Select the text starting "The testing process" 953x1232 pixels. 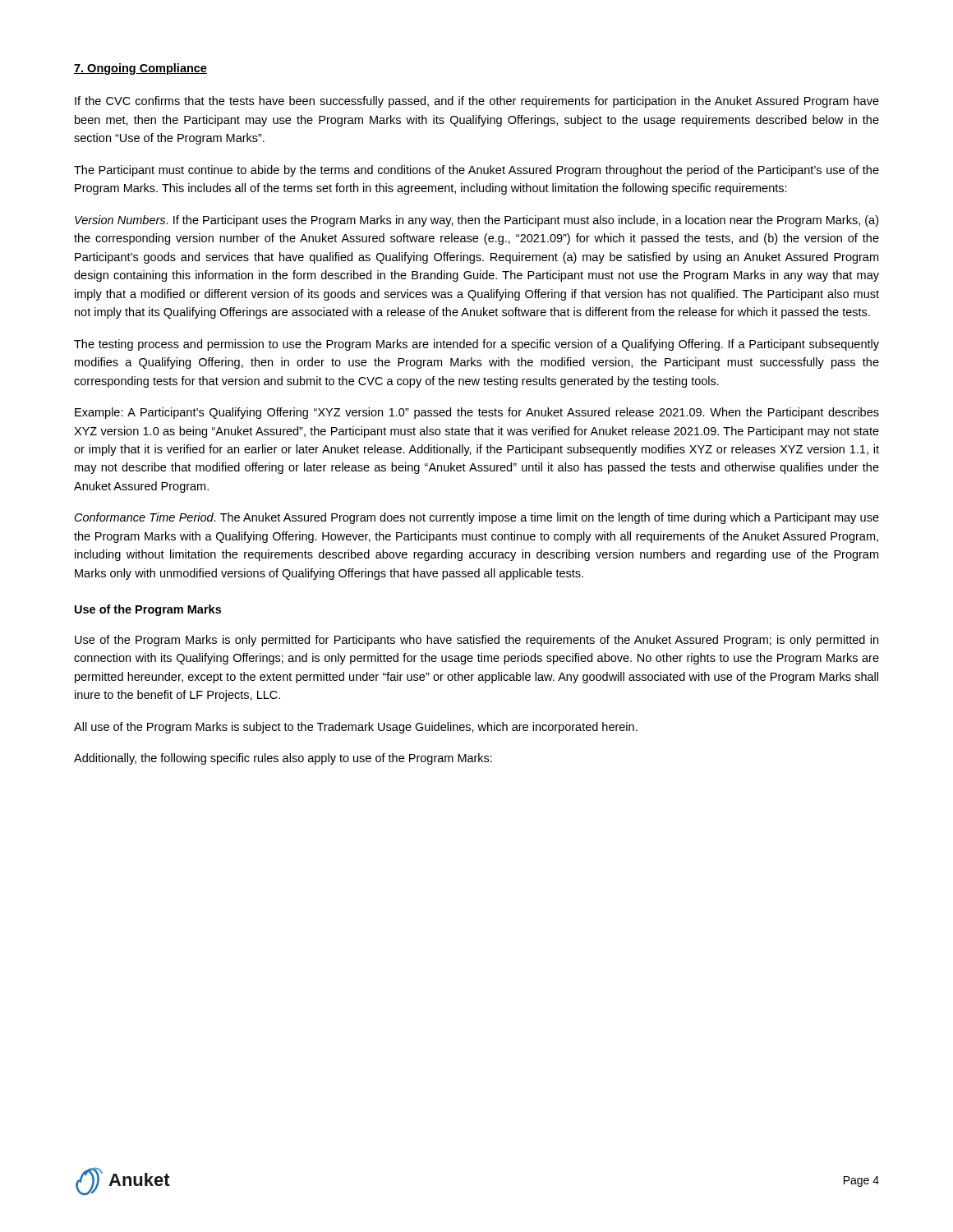(476, 362)
